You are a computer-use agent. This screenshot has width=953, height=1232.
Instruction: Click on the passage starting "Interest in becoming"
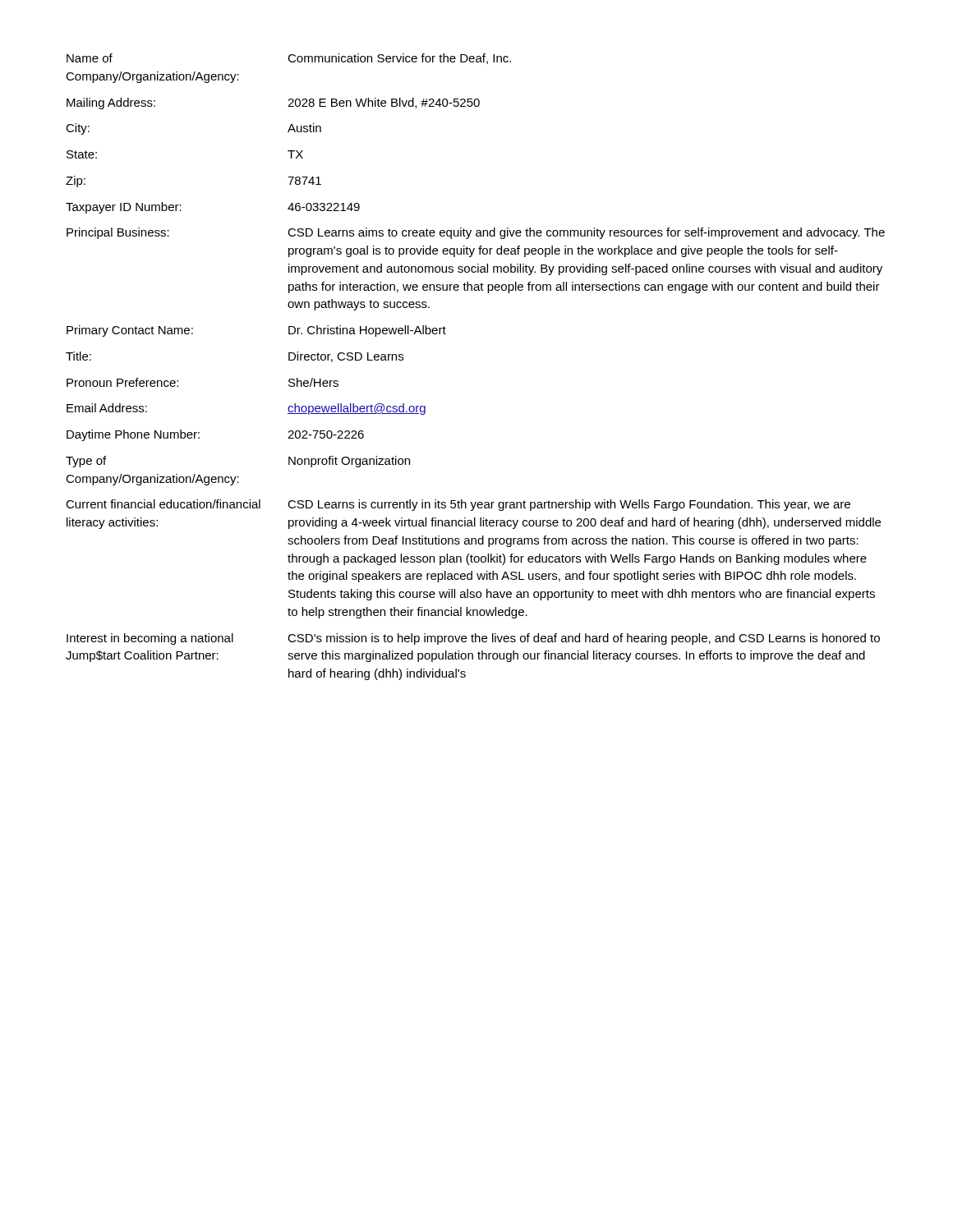[476, 655]
